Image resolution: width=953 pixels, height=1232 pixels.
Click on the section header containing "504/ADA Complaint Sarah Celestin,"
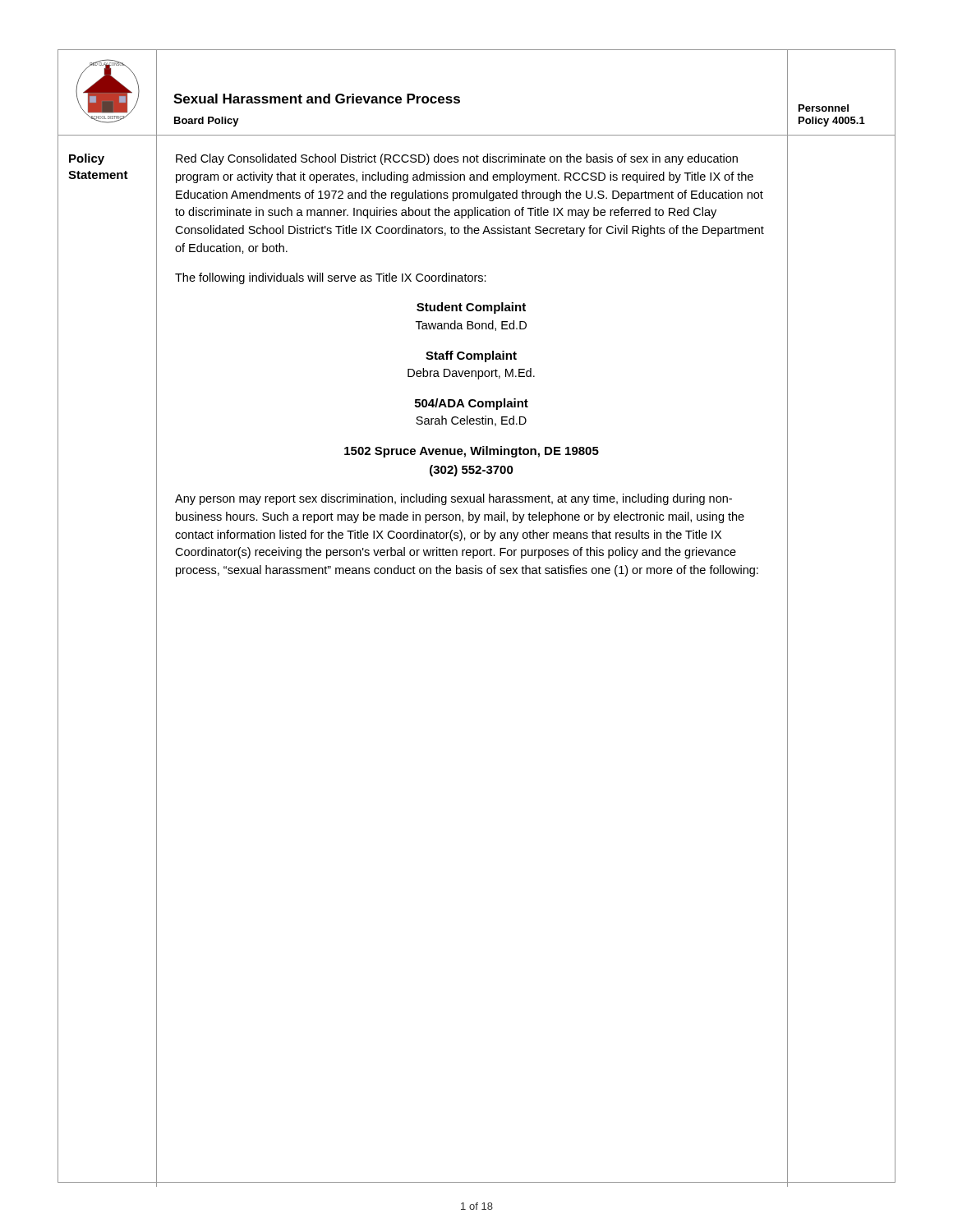click(x=471, y=412)
